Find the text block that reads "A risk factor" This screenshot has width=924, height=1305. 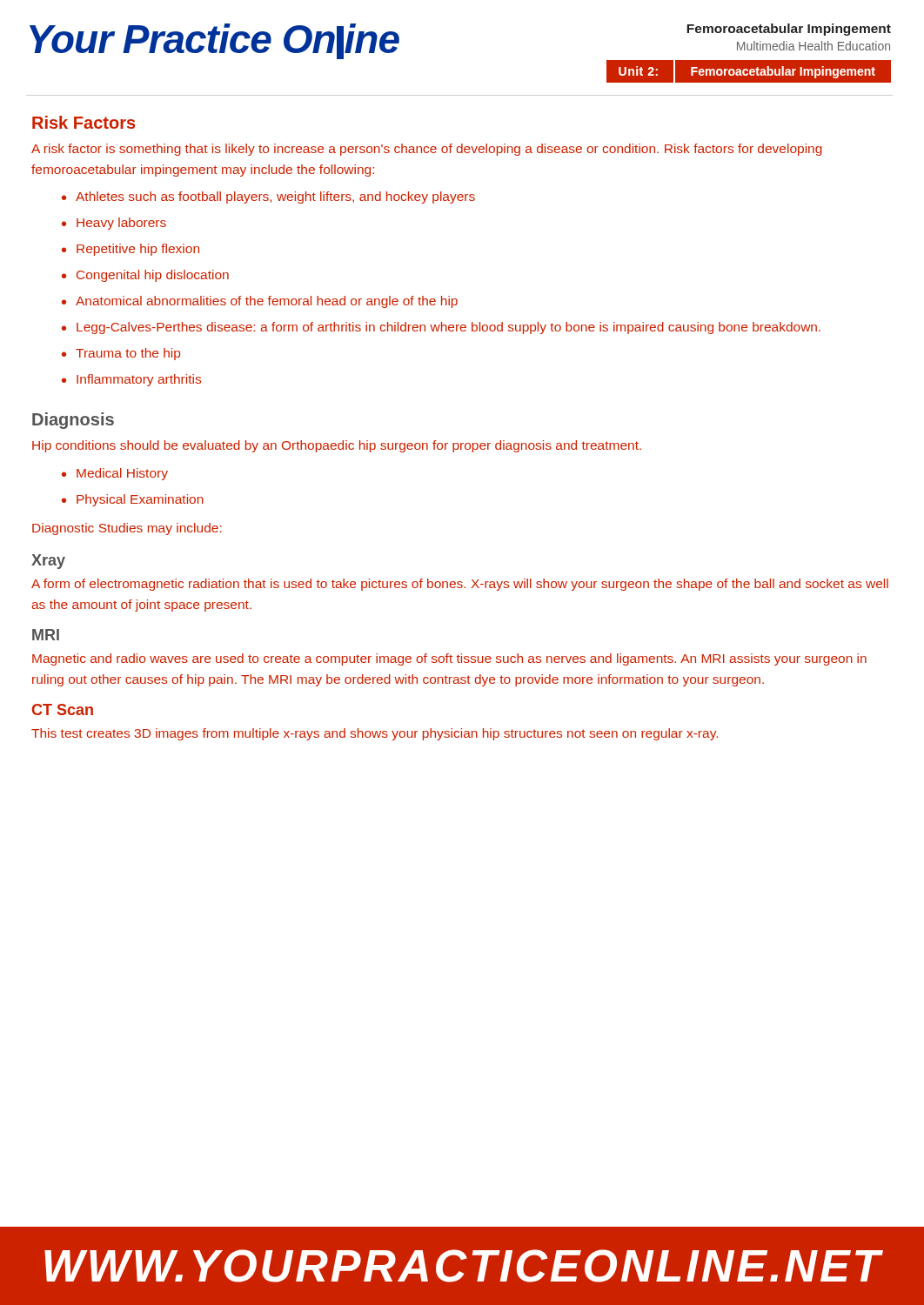pyautogui.click(x=427, y=159)
